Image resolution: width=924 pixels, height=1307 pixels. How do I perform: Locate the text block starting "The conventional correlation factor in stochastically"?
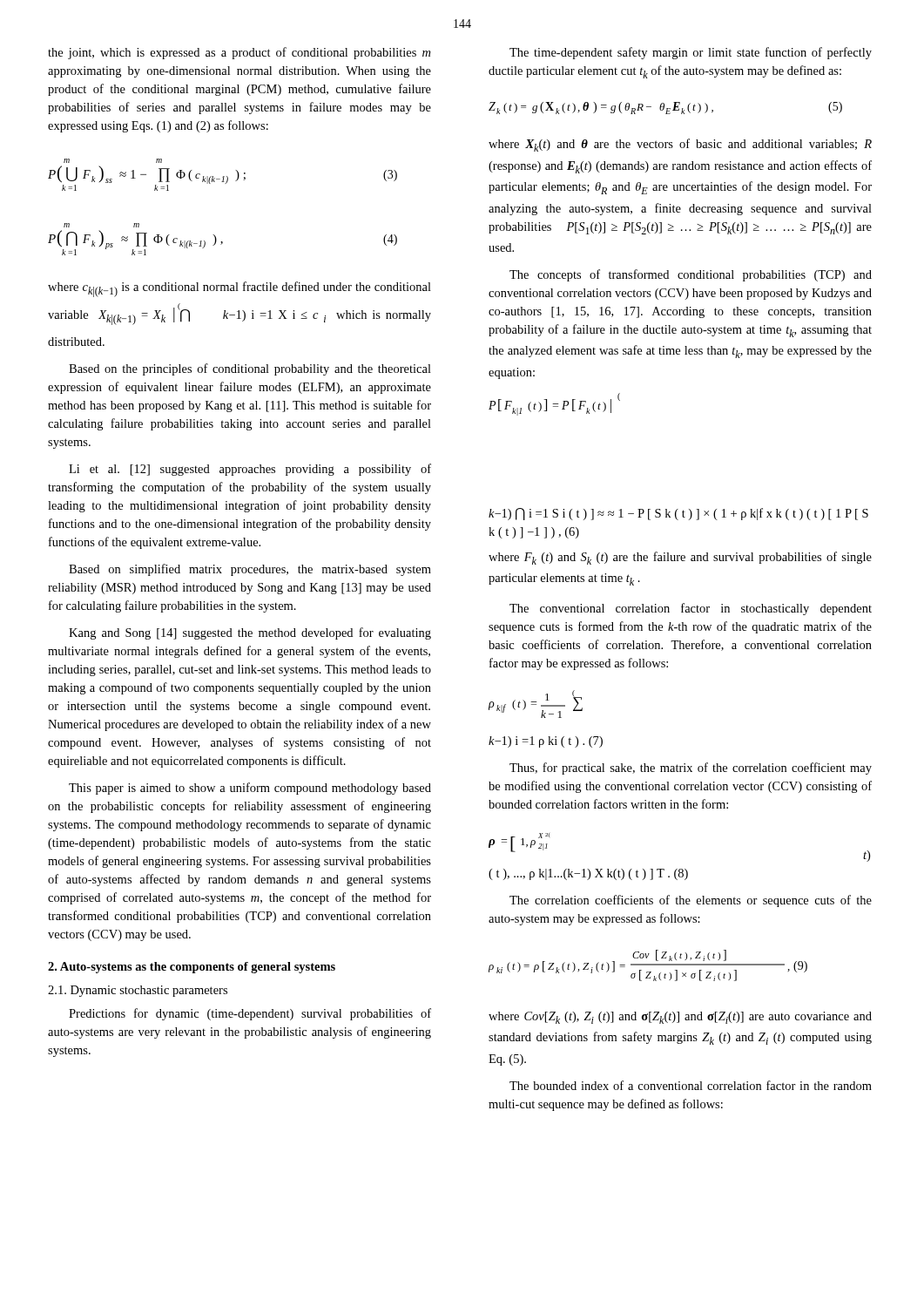click(680, 636)
